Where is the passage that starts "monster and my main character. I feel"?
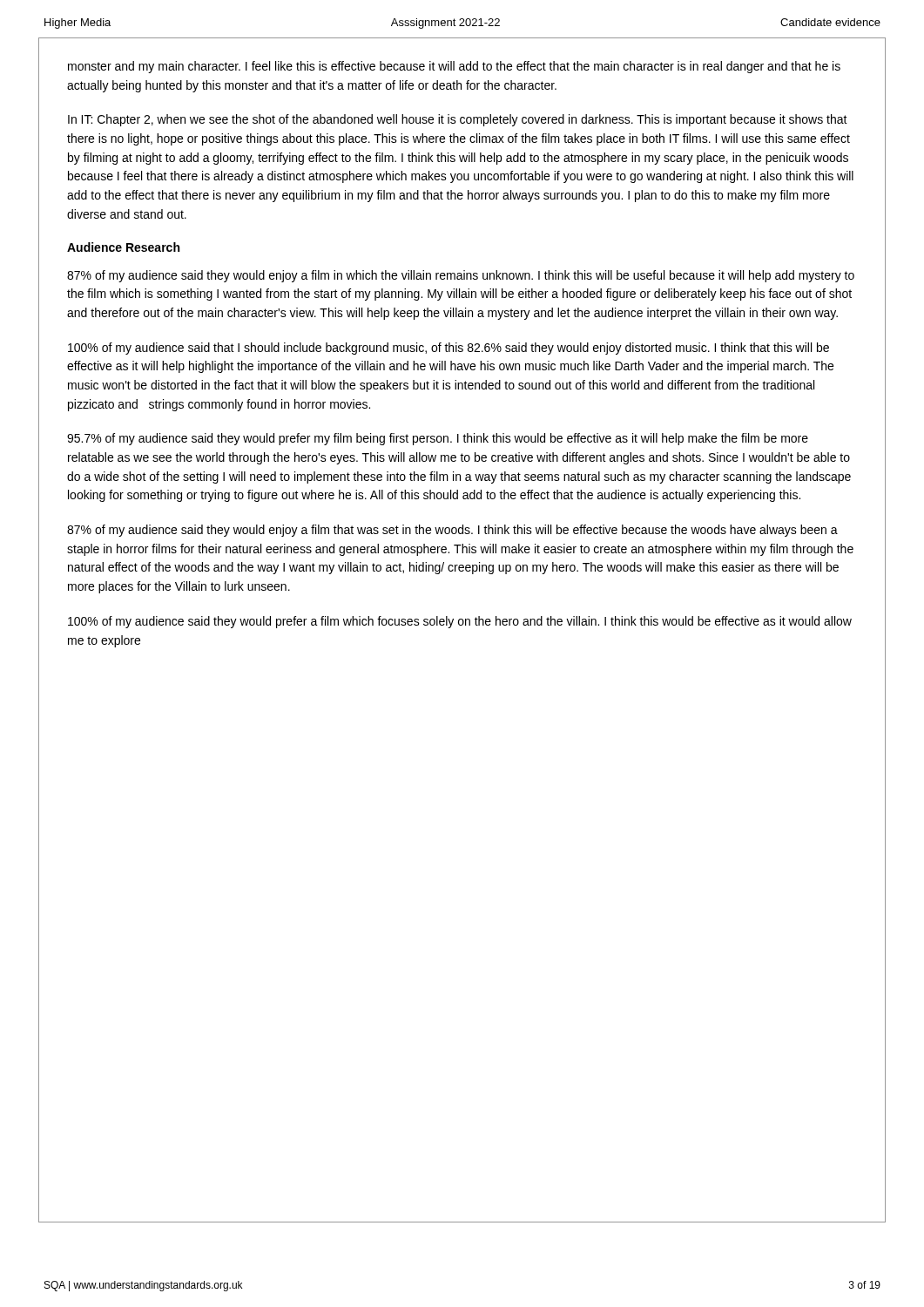Screen dimensions: 1307x924 [454, 76]
